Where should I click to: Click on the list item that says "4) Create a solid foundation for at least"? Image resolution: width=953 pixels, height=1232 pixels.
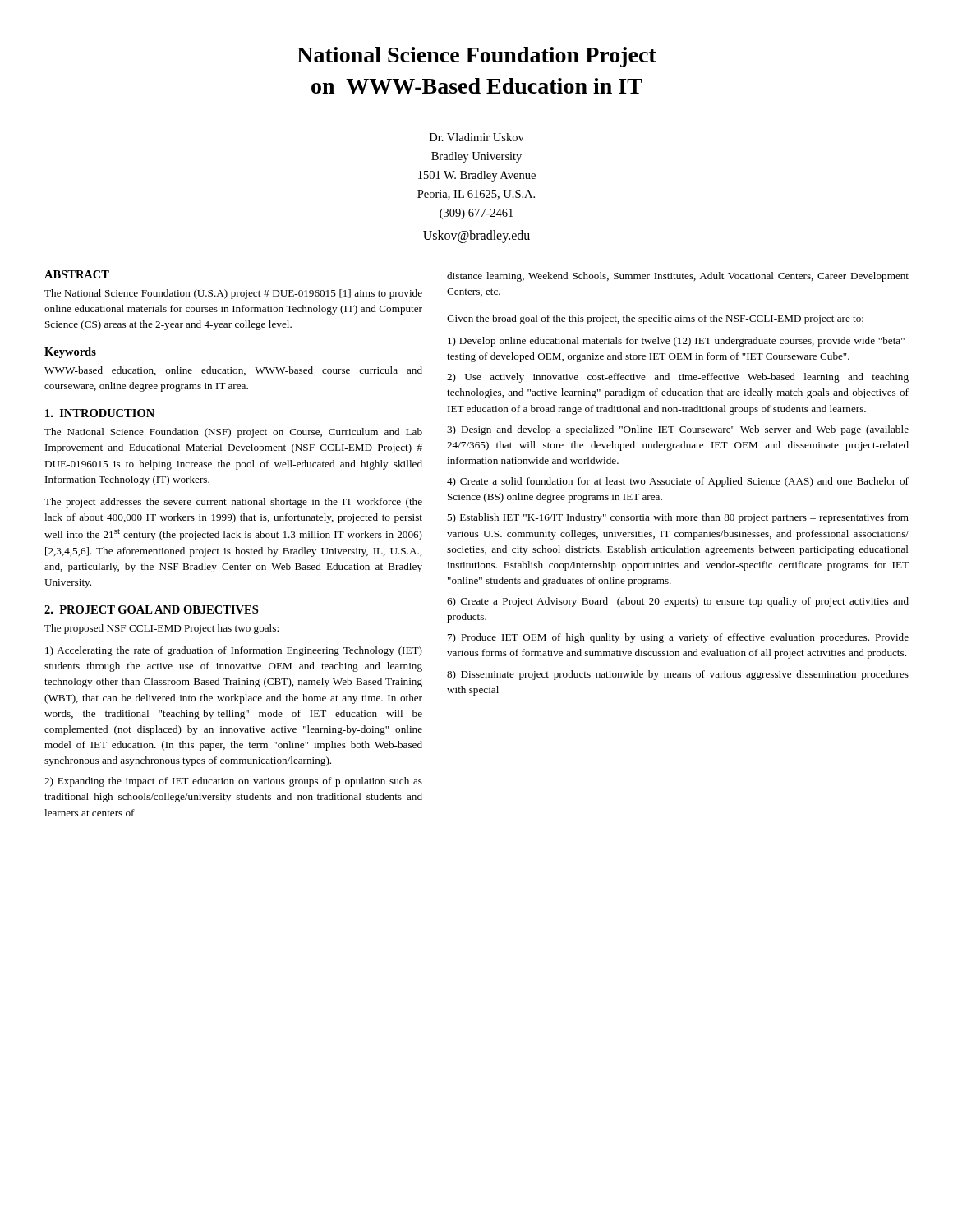click(x=678, y=489)
